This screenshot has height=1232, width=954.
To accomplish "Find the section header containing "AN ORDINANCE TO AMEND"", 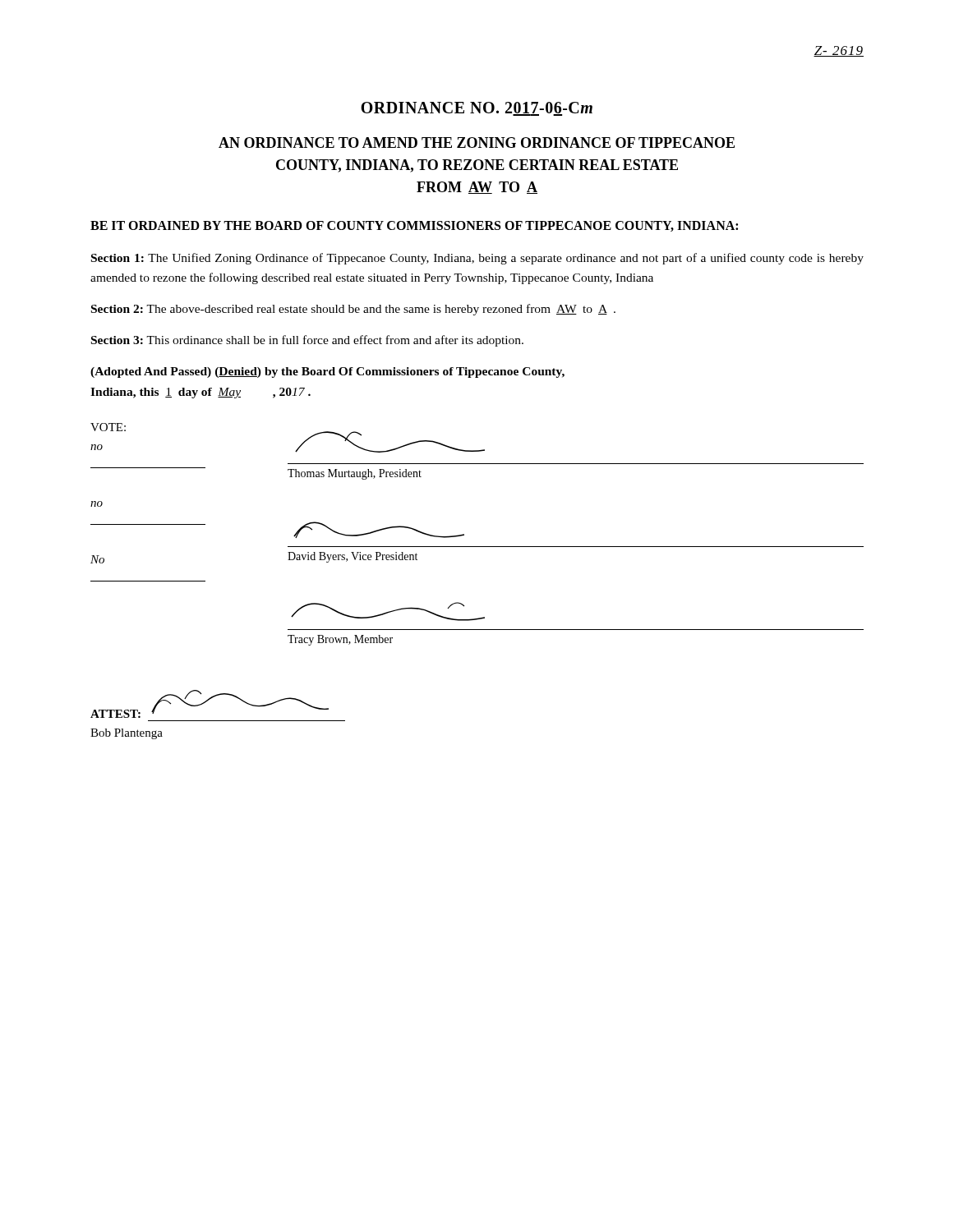I will (x=477, y=165).
